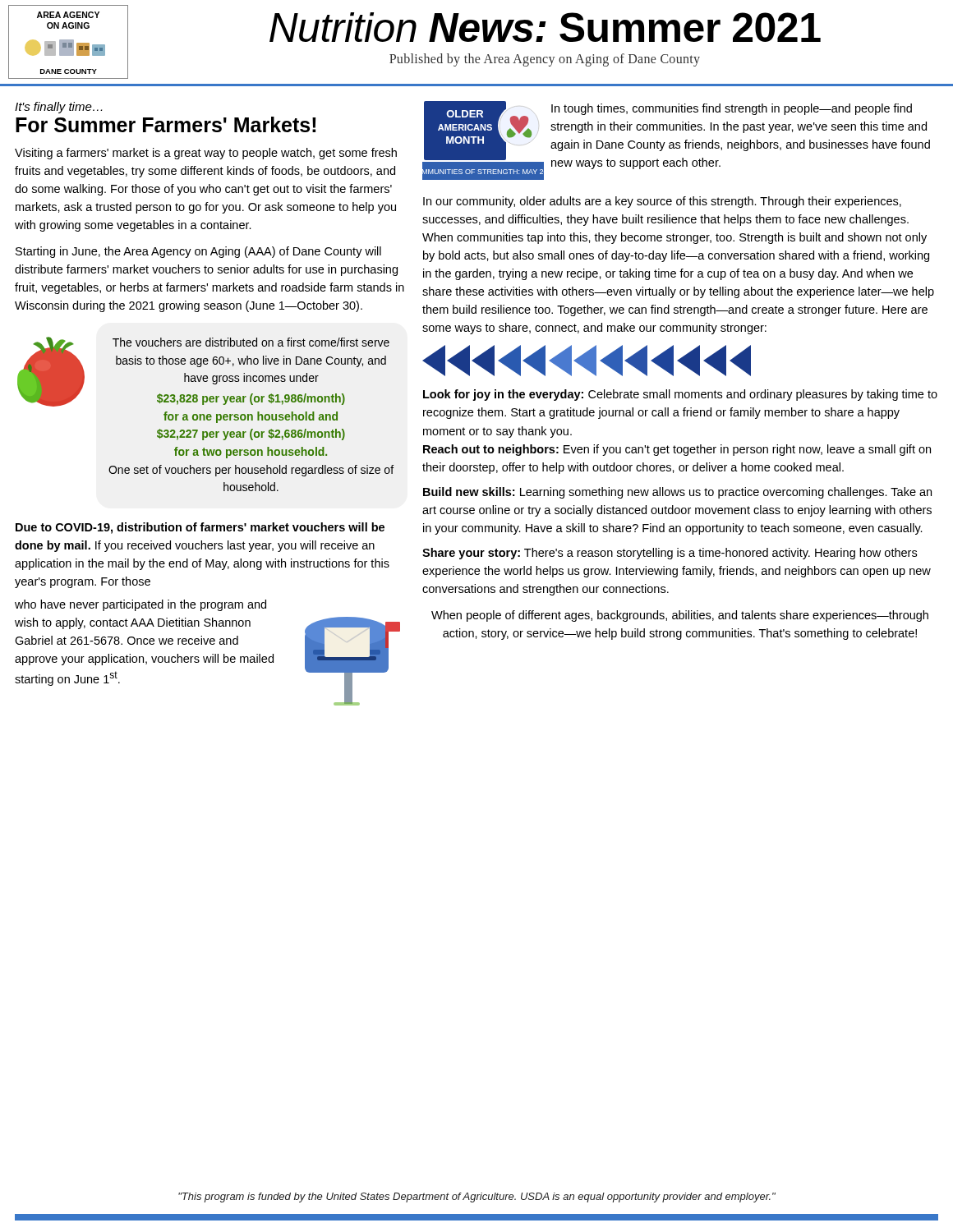Point to the block beginning "Build new skills: Learning"

tap(677, 510)
